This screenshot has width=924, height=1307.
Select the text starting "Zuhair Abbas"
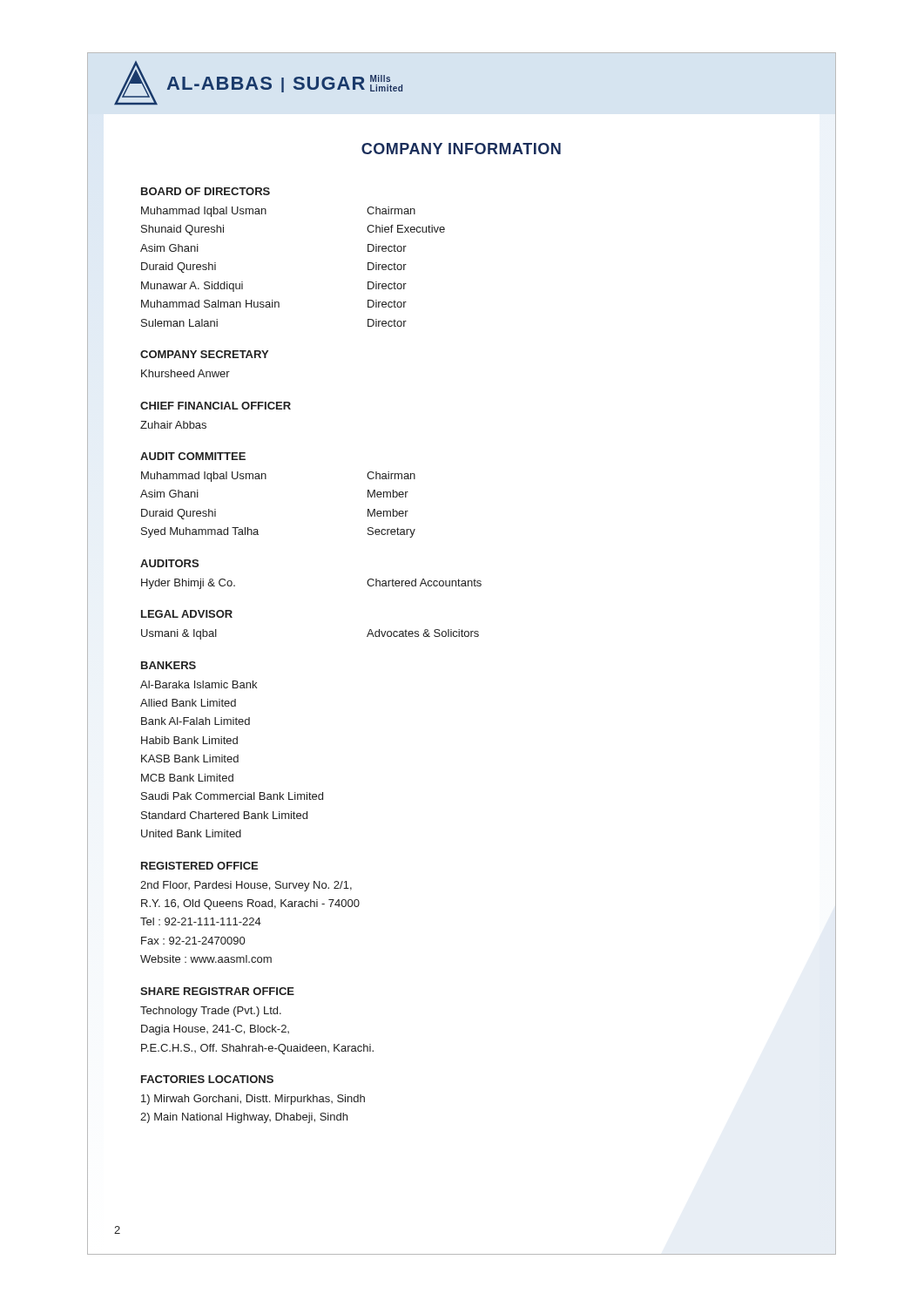tap(174, 424)
